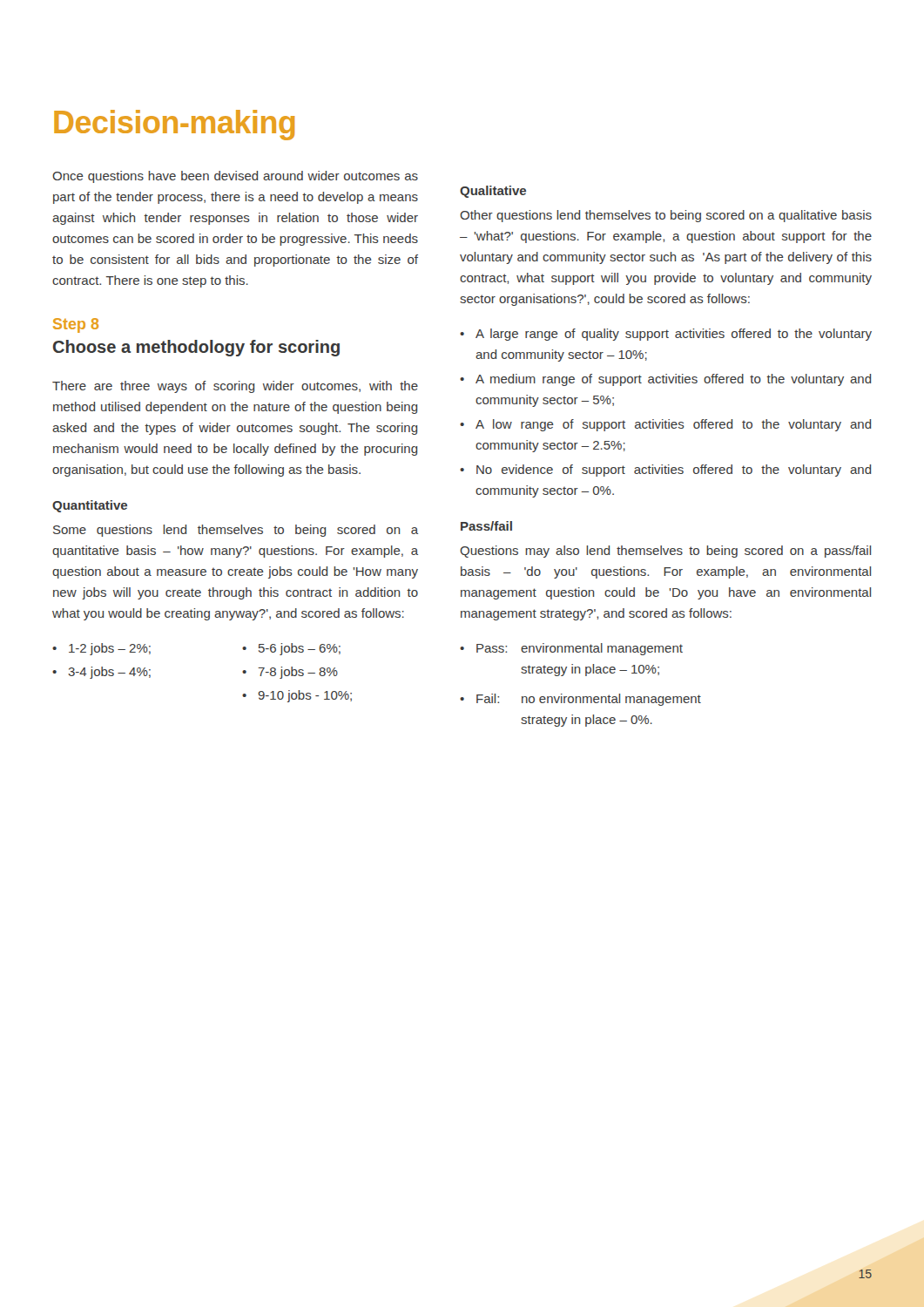
Task: Click the passage that begins "9-10 jobs -"
Action: (x=305, y=694)
